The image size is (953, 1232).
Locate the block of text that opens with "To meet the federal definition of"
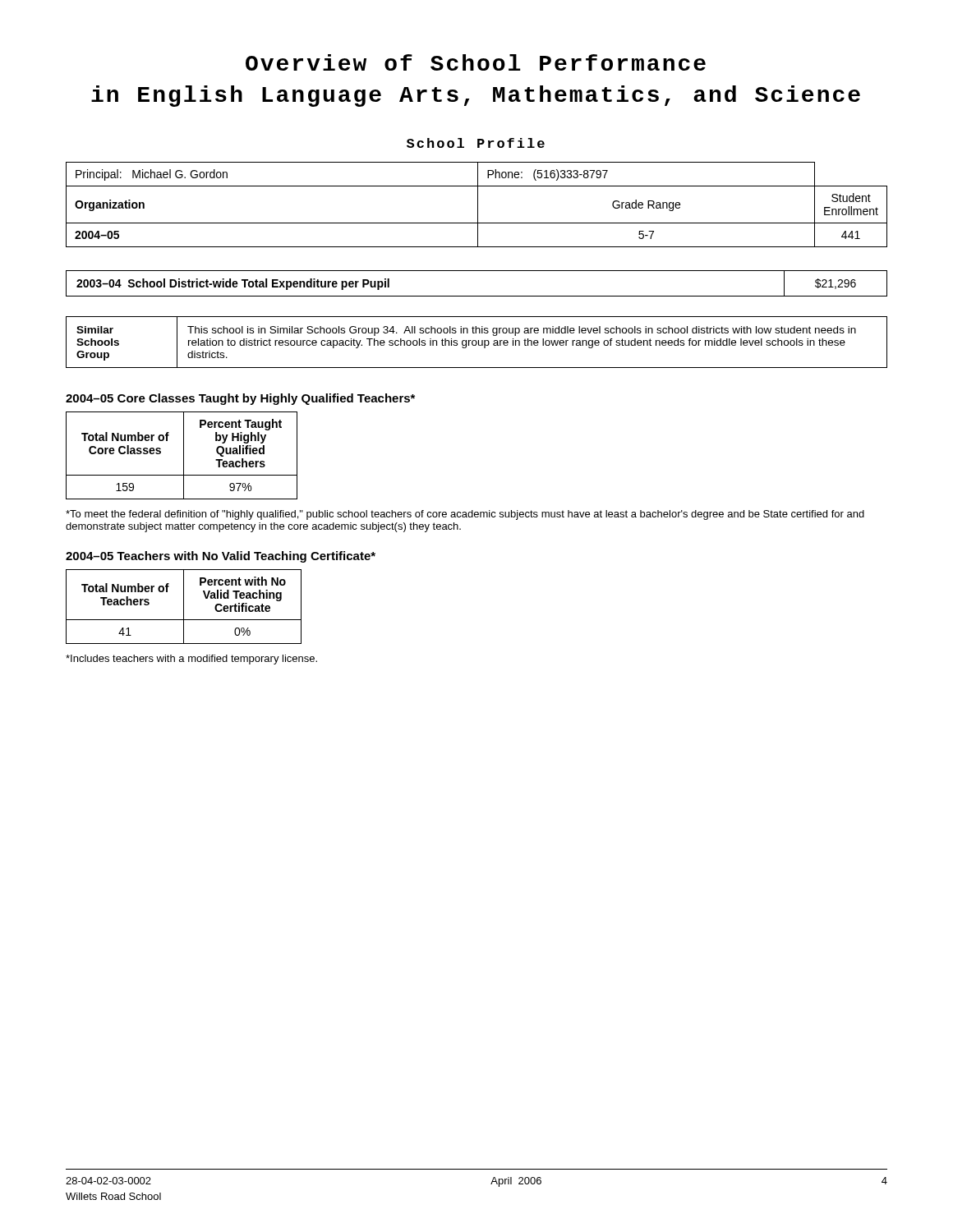[465, 520]
